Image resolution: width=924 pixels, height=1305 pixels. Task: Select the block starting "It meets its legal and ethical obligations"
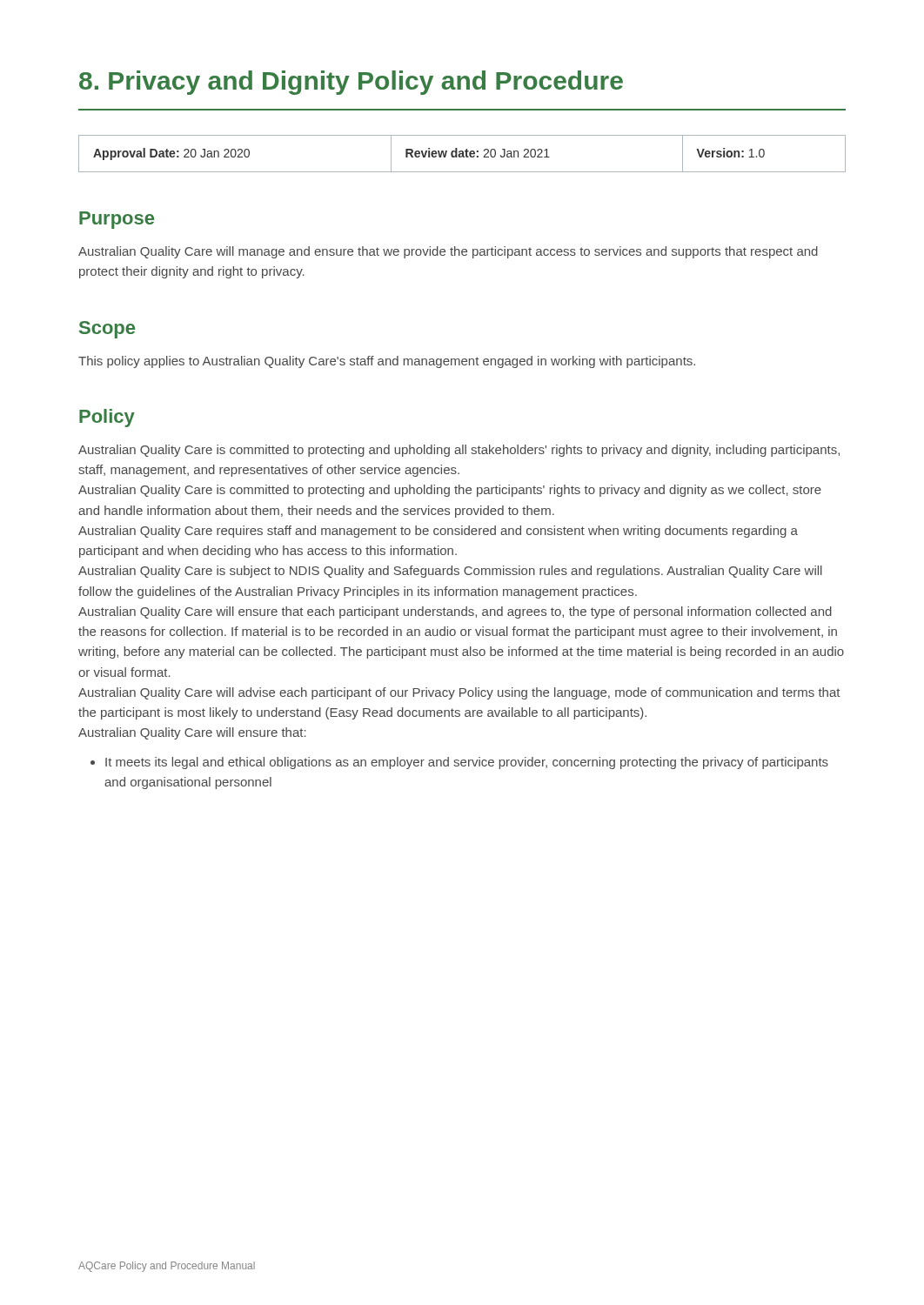(x=462, y=772)
